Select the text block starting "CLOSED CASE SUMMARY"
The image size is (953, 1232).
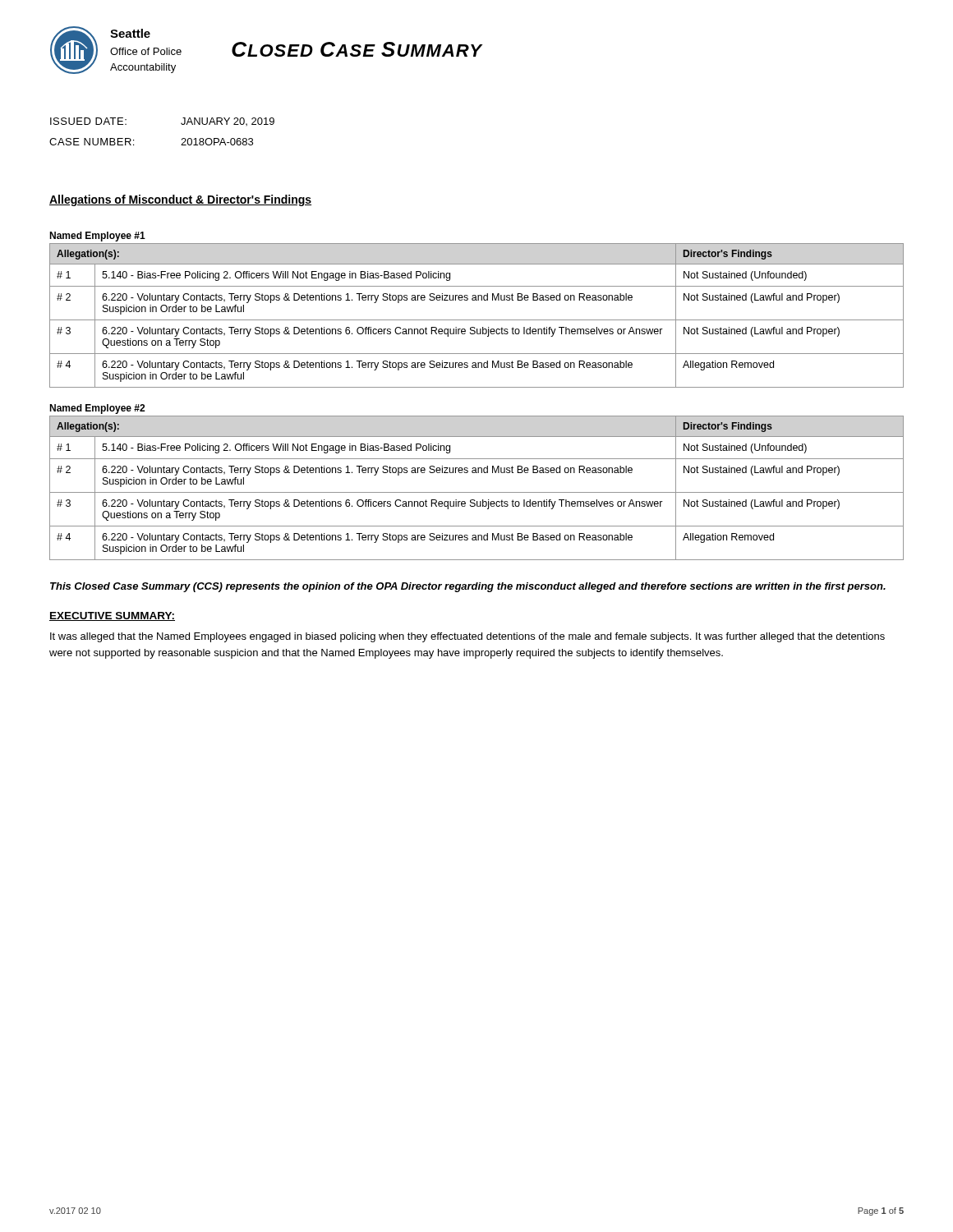click(357, 50)
